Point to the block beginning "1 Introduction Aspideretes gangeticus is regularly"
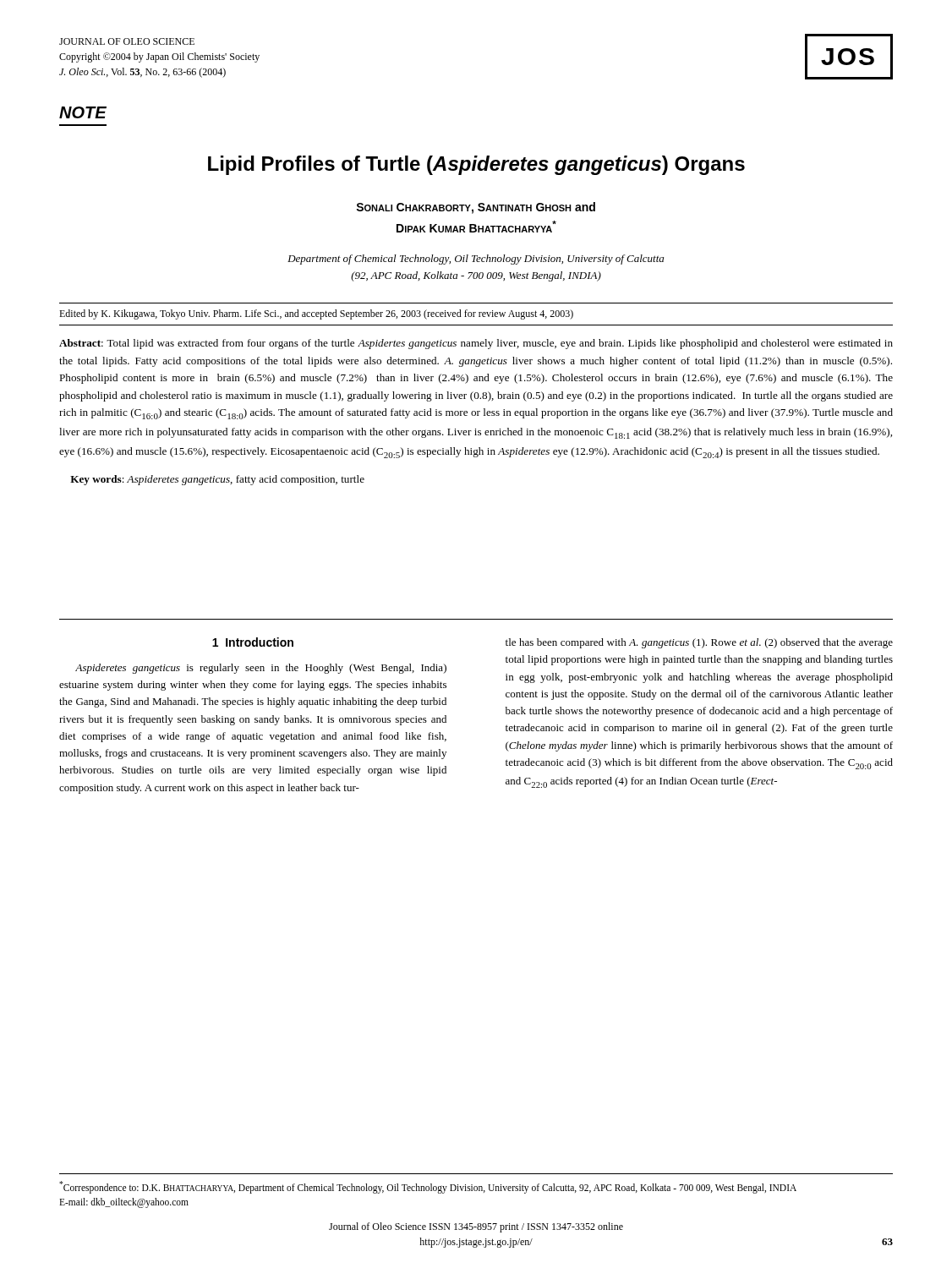 (x=253, y=715)
